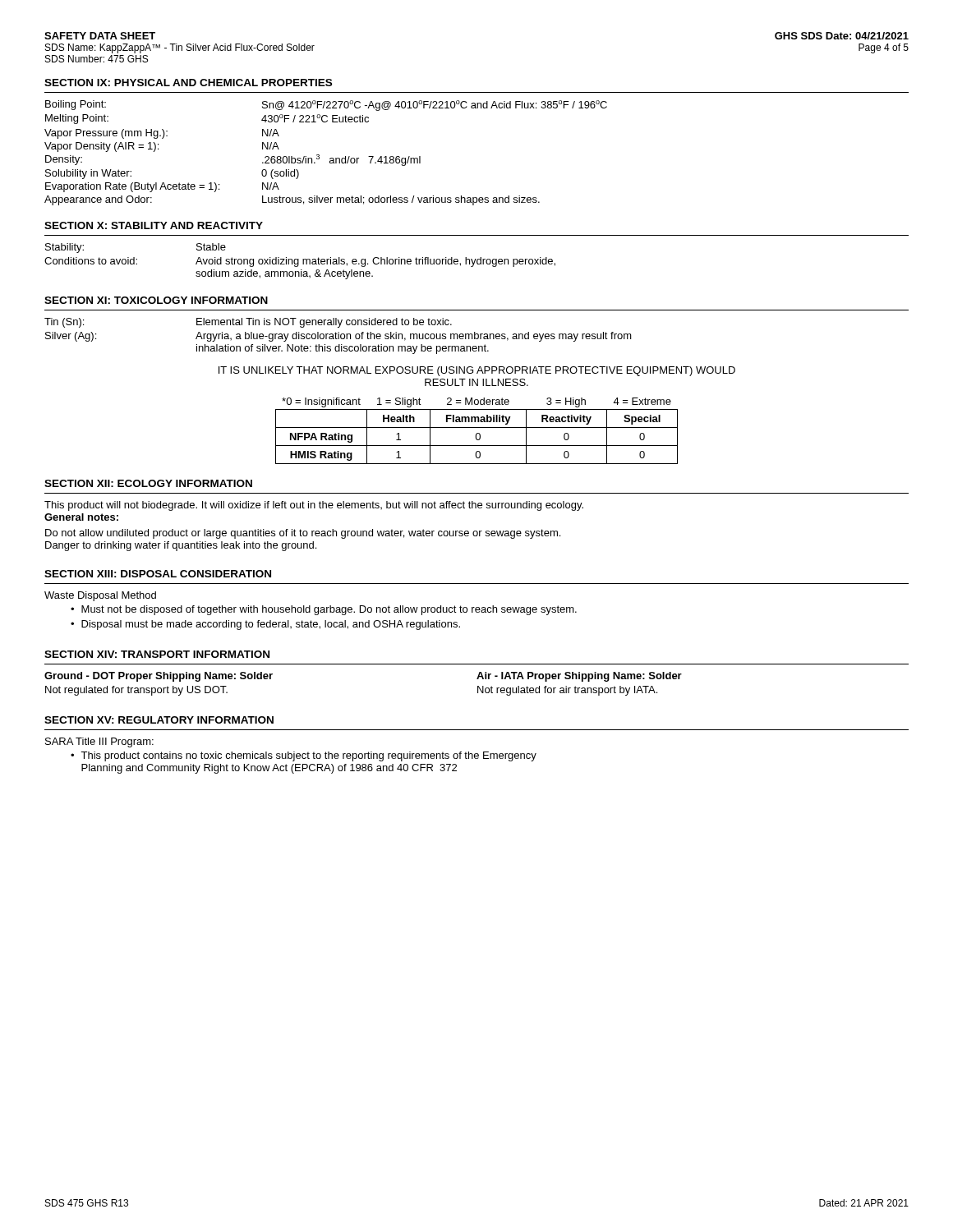Select the text that reads "SARA Title III Program:"
The width and height of the screenshot is (953, 1232).
[x=99, y=741]
